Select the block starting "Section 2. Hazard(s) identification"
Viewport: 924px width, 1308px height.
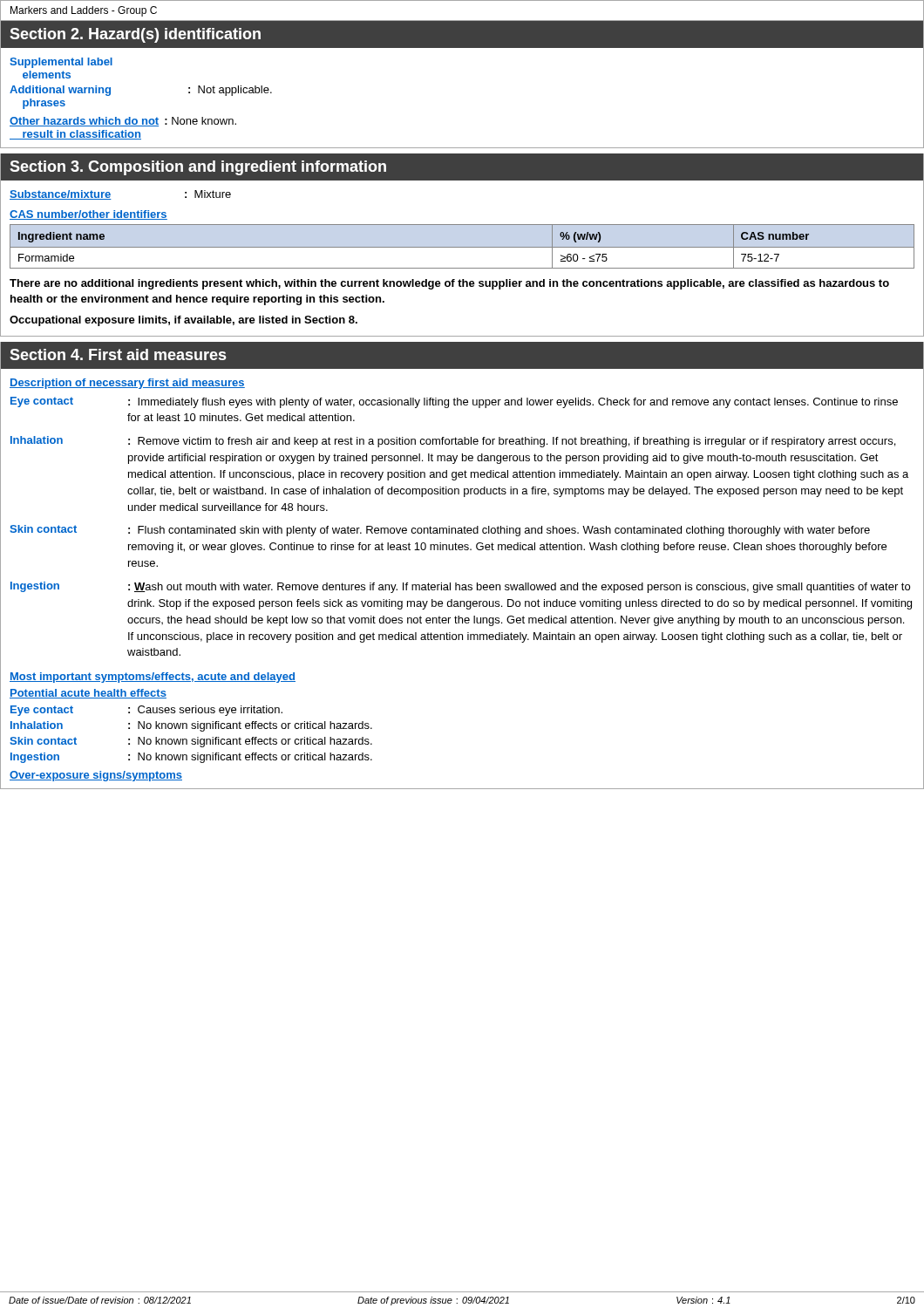[136, 34]
